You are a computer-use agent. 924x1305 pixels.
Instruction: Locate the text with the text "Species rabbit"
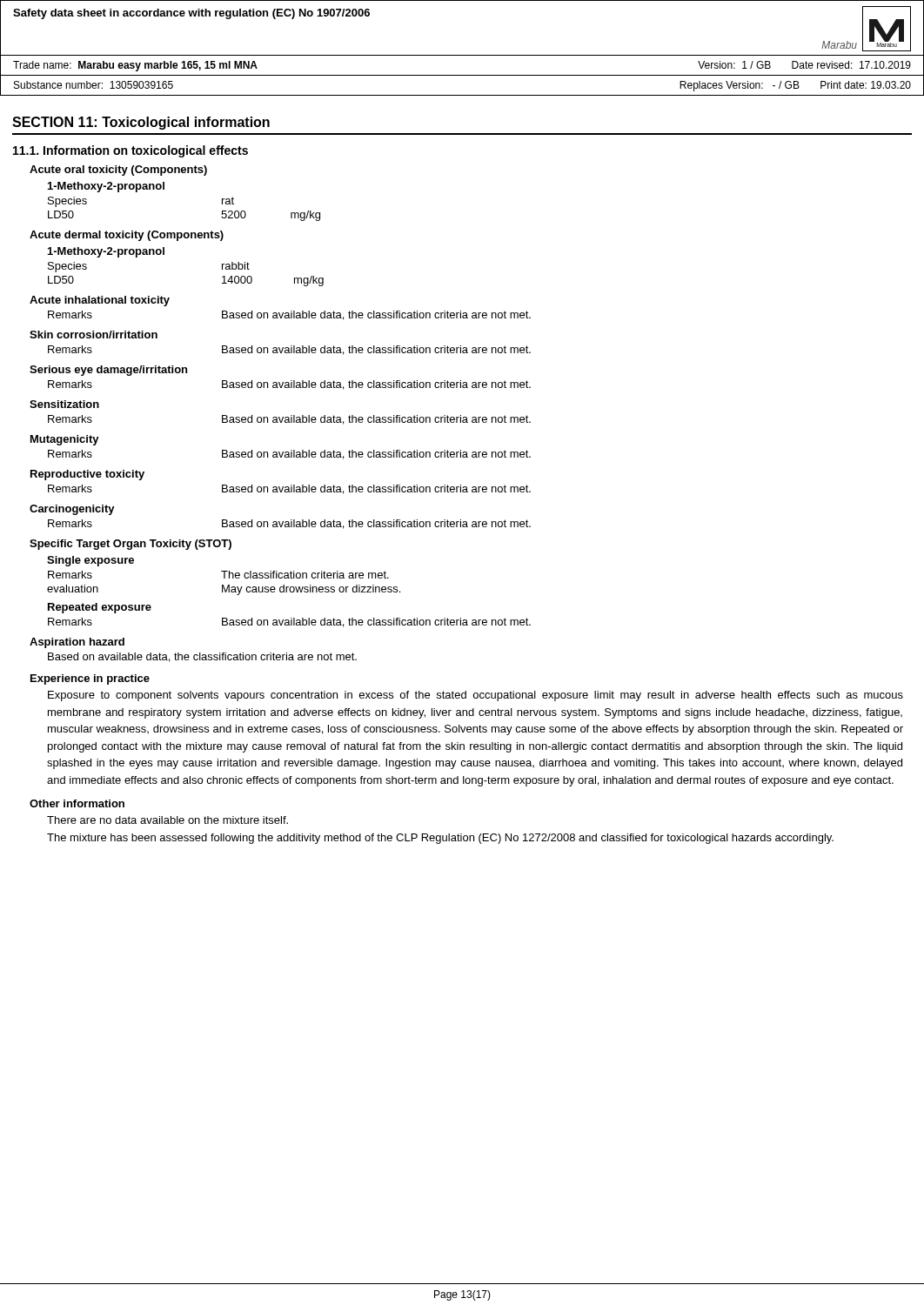(65, 267)
